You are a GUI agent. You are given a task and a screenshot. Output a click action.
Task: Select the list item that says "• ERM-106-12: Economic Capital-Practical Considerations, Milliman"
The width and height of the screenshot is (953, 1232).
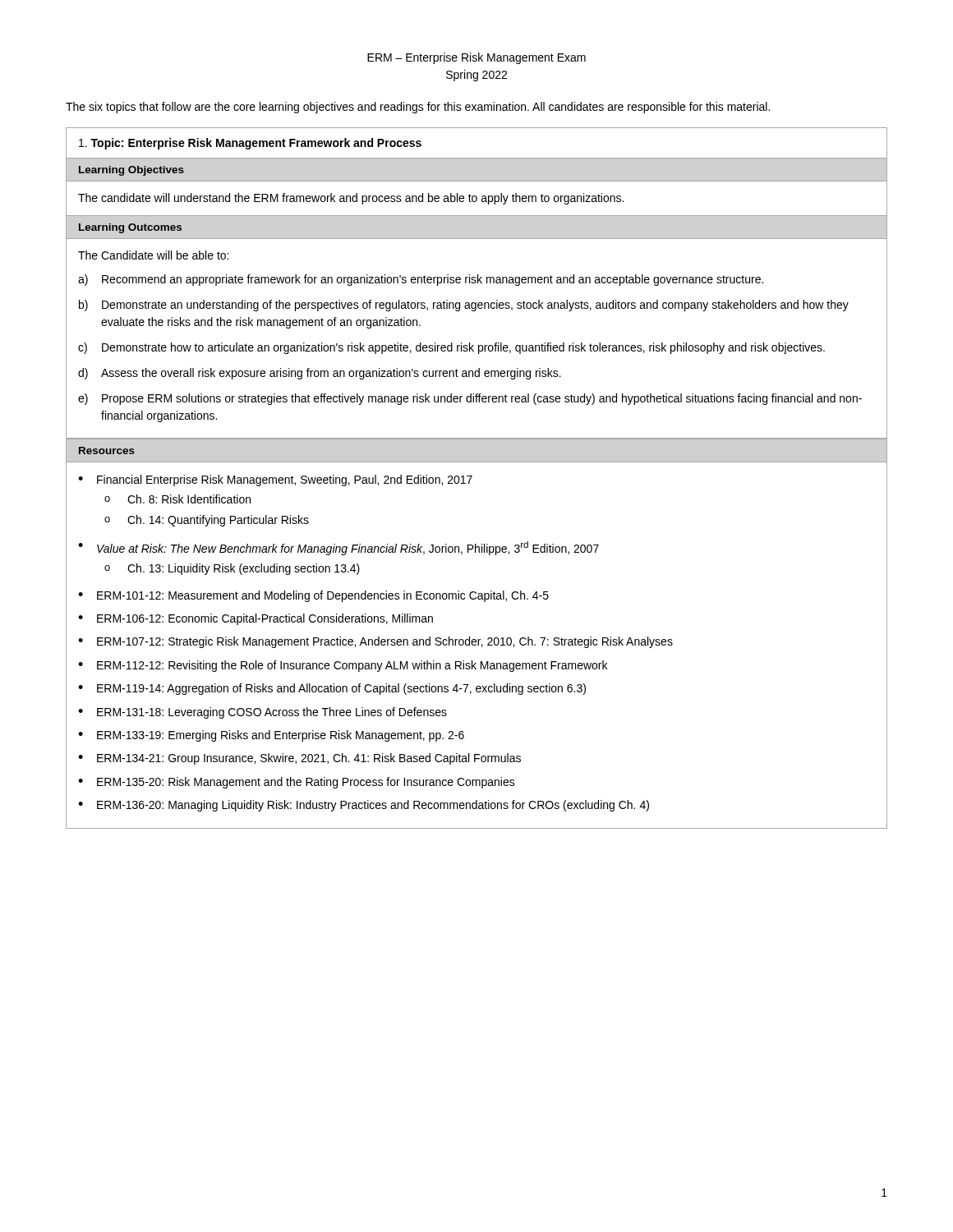tap(256, 619)
